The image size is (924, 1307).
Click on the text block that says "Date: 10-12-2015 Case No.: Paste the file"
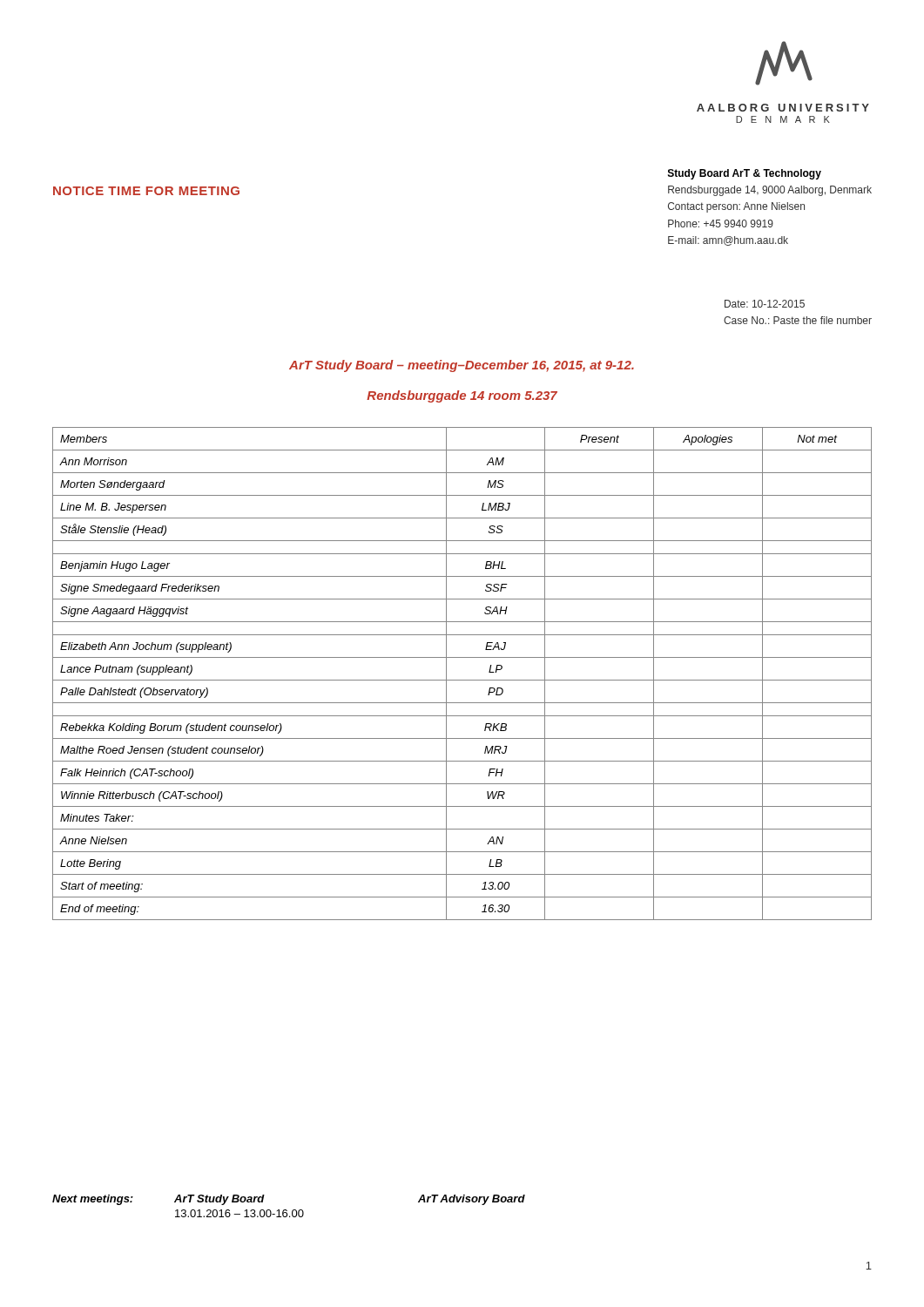798,312
